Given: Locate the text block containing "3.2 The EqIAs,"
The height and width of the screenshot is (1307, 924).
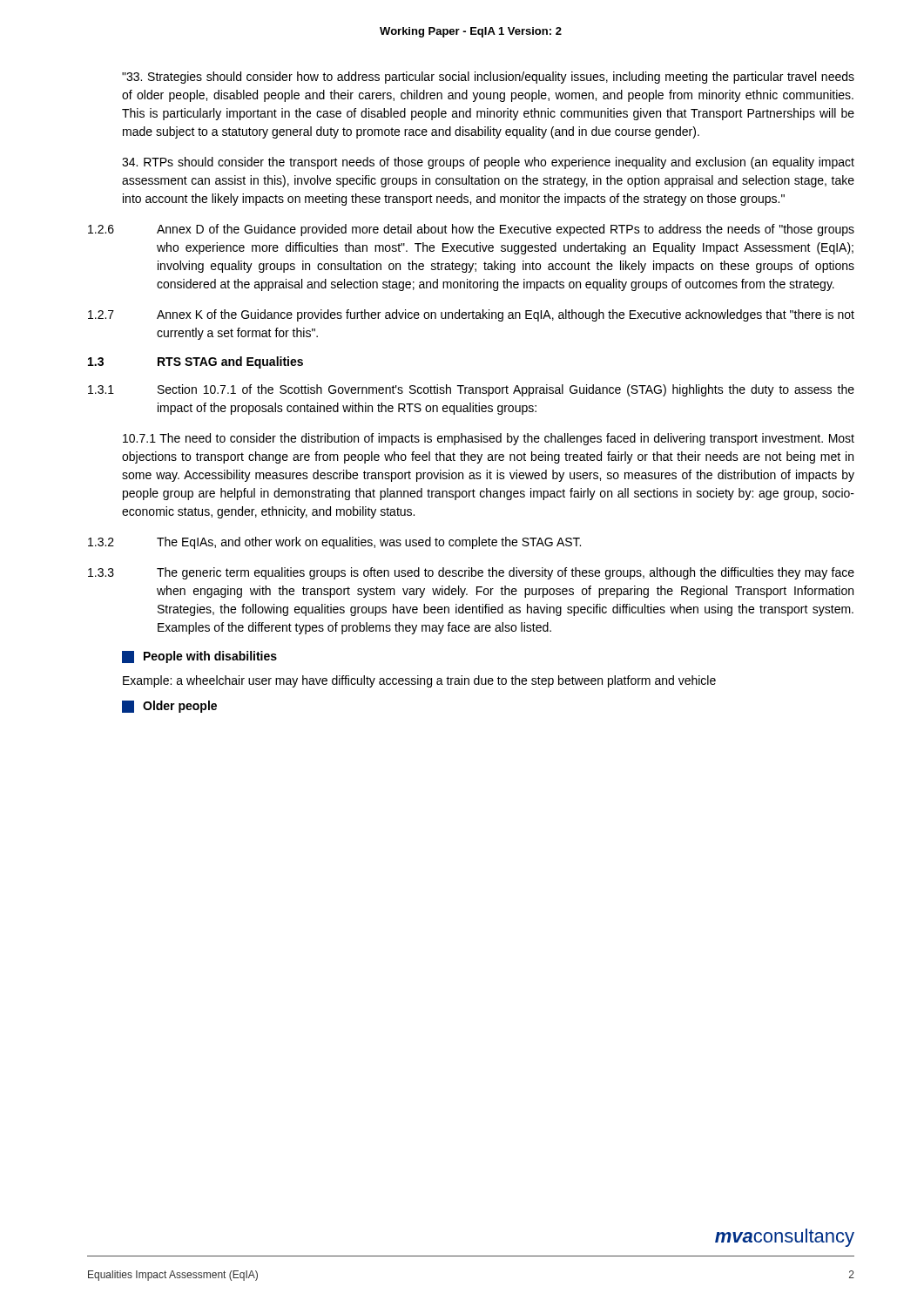Looking at the screenshot, I should 471,542.
